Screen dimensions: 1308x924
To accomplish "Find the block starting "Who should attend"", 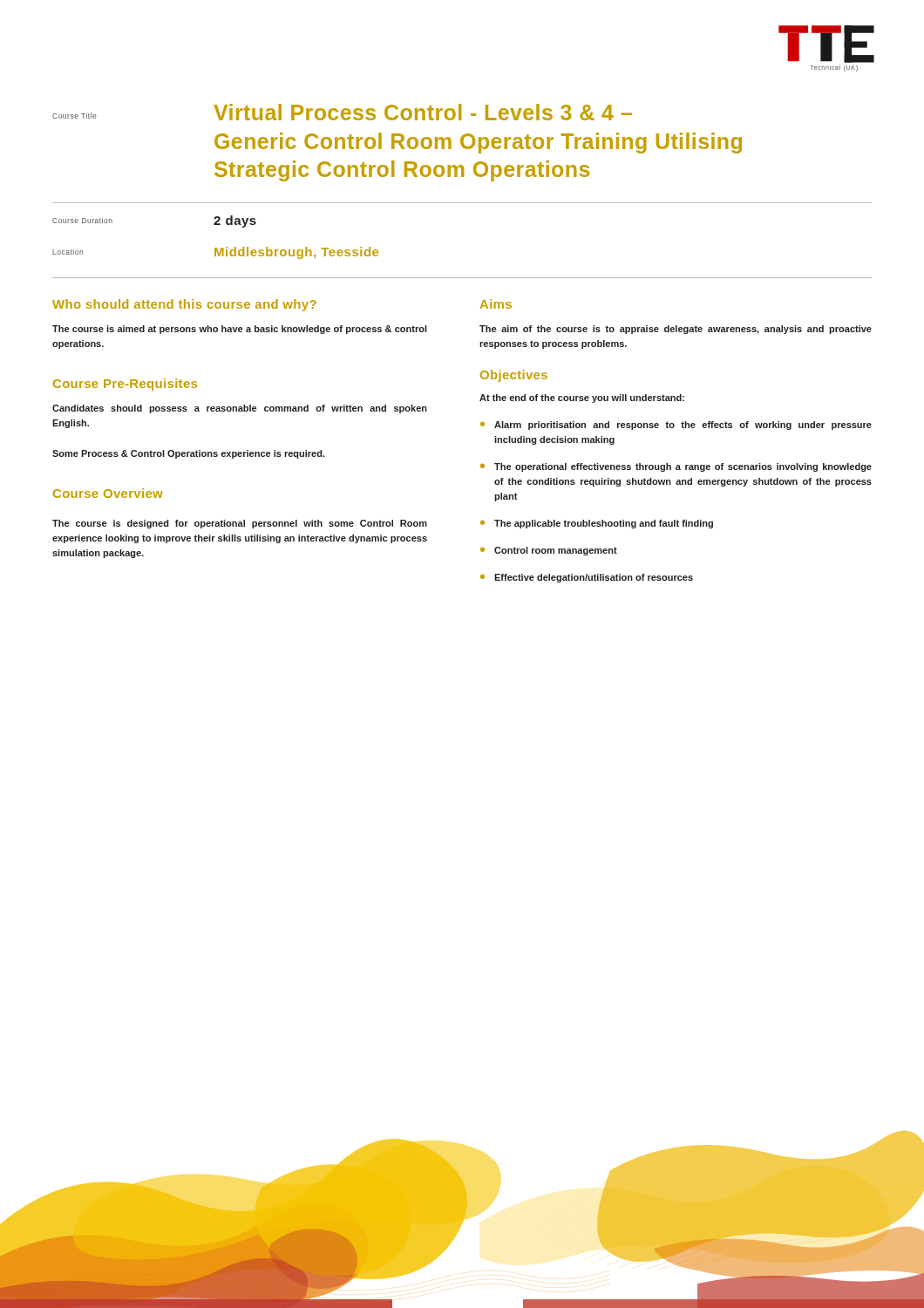I will [x=185, y=304].
